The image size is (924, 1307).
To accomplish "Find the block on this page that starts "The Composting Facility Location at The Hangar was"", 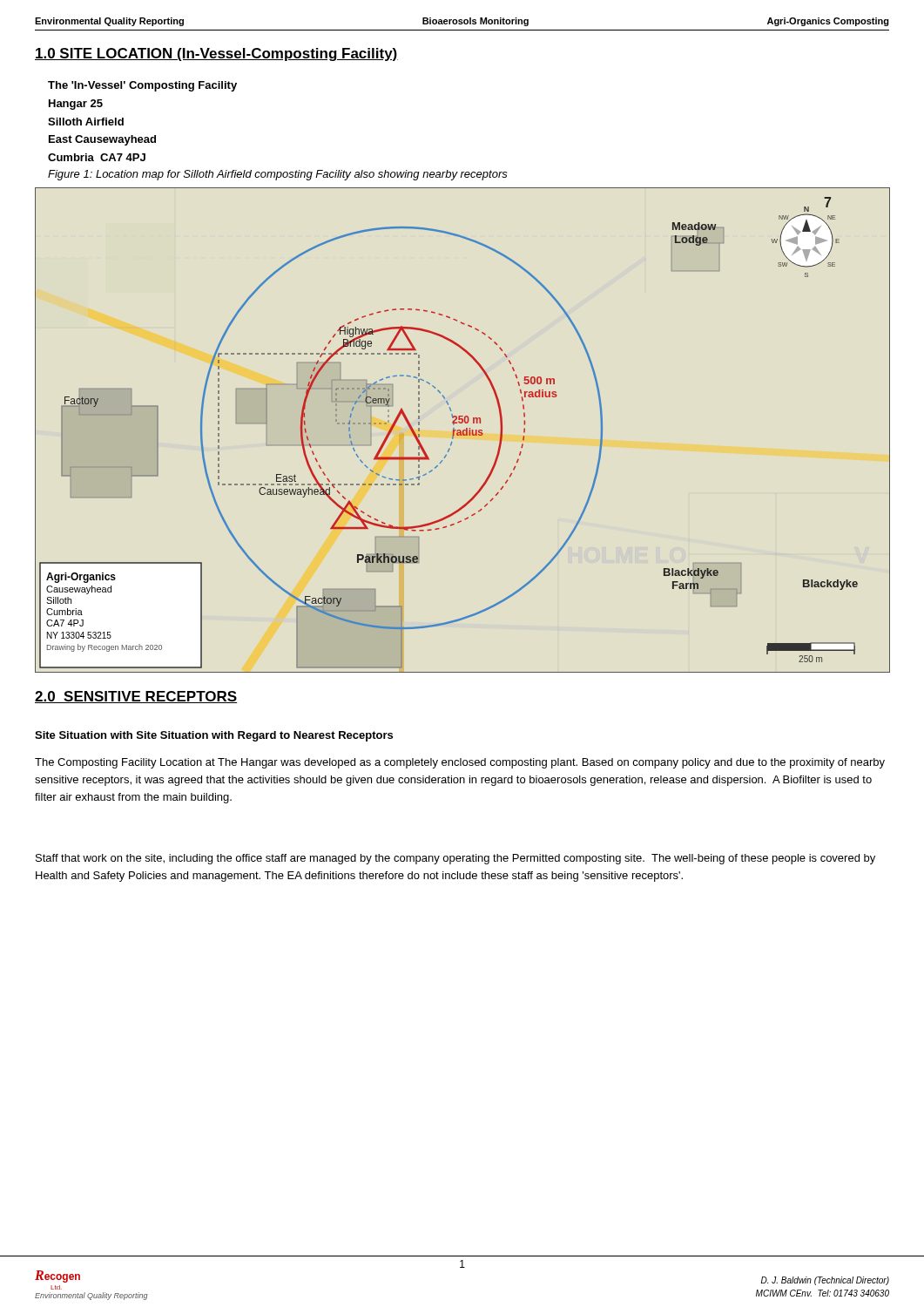I will 460,780.
